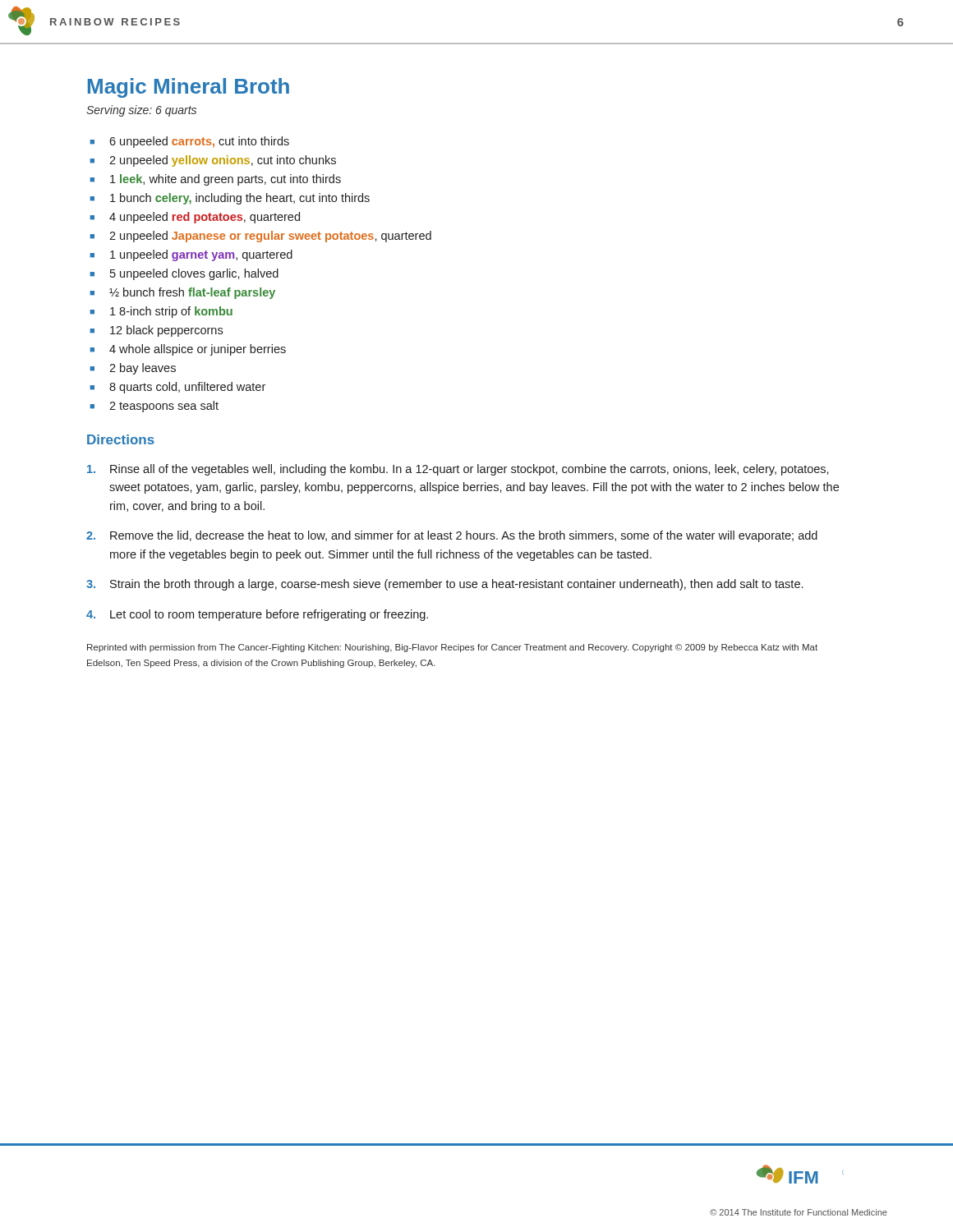Screen dimensions: 1232x953
Task: Click the passage that begins "■ 4 whole allspice"
Action: 188,349
